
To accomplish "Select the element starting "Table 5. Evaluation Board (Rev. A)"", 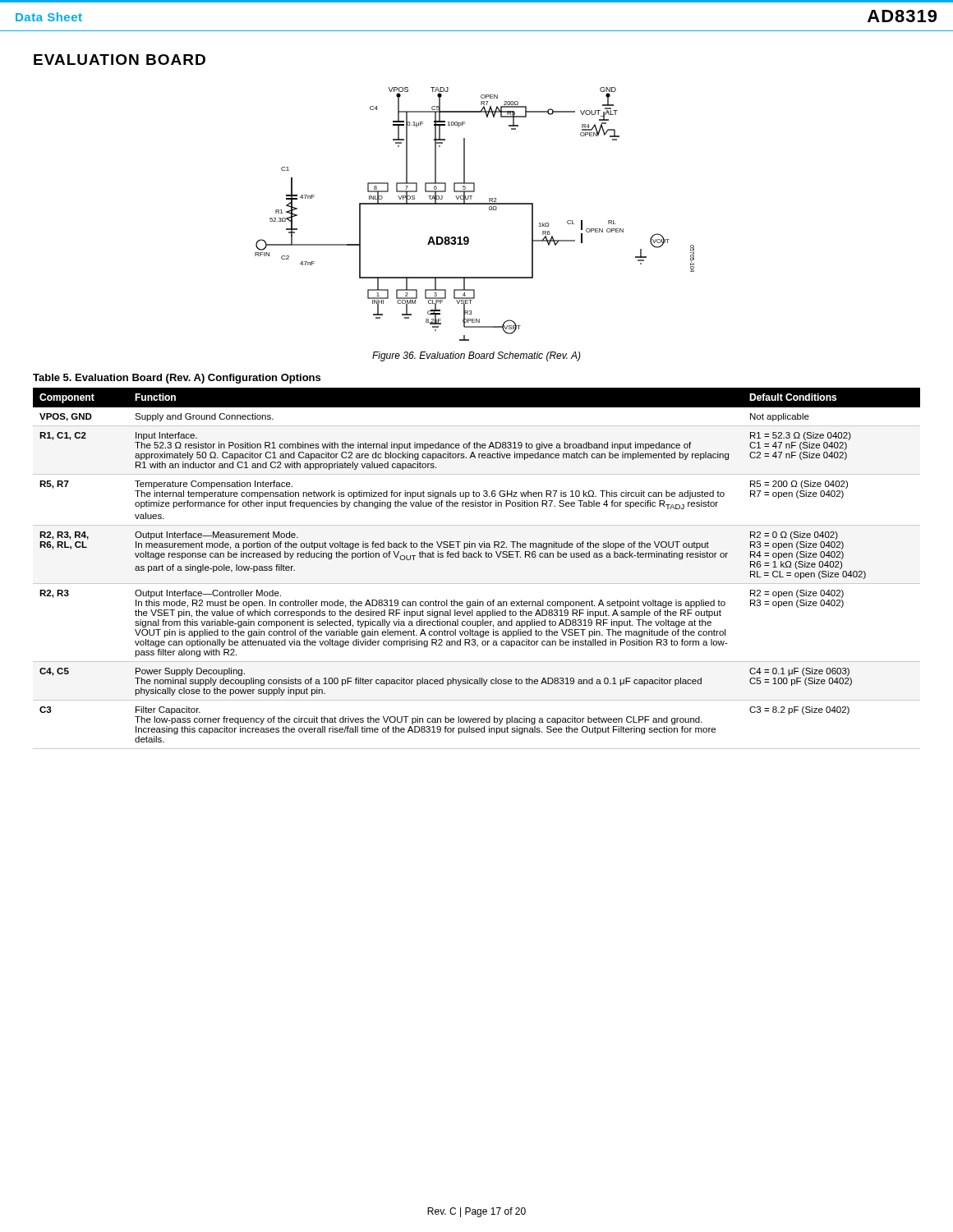I will [x=177, y=377].
